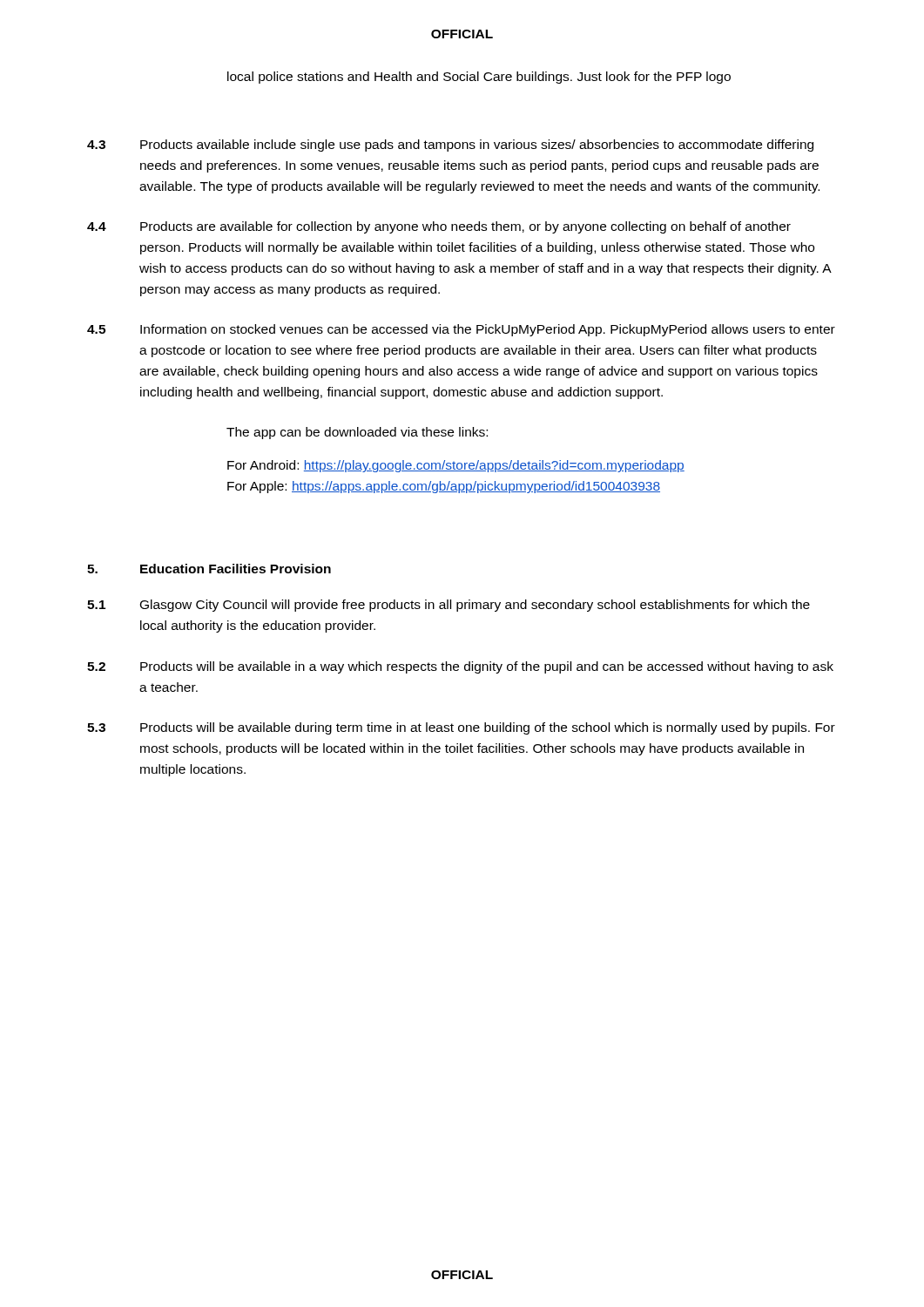
Task: Point to the passage starting "For Android: https://play.google.com/store/apps/details?id=com.myperiodapp"
Action: 455,476
